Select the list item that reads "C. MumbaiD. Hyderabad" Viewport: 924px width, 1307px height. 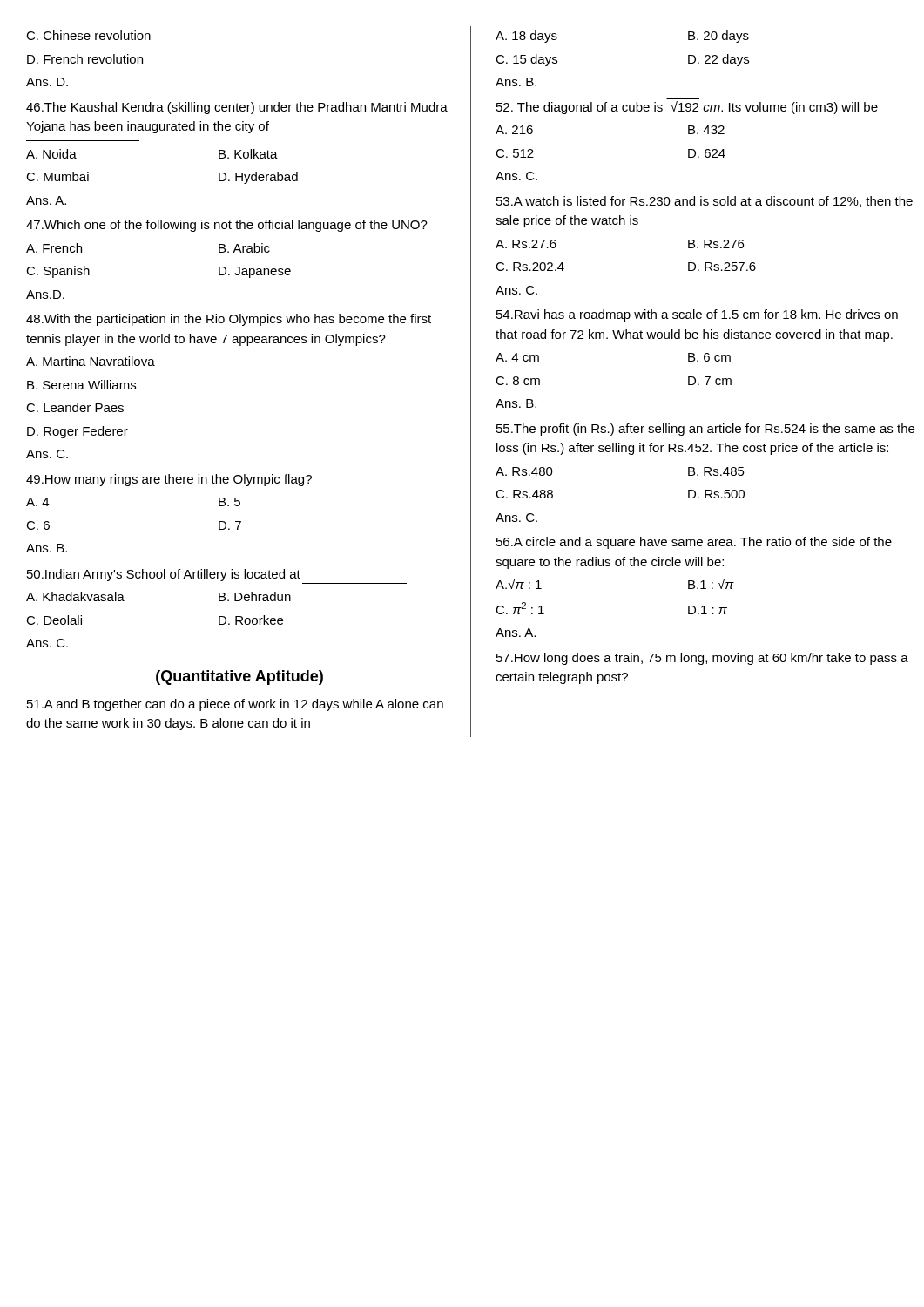[x=218, y=177]
